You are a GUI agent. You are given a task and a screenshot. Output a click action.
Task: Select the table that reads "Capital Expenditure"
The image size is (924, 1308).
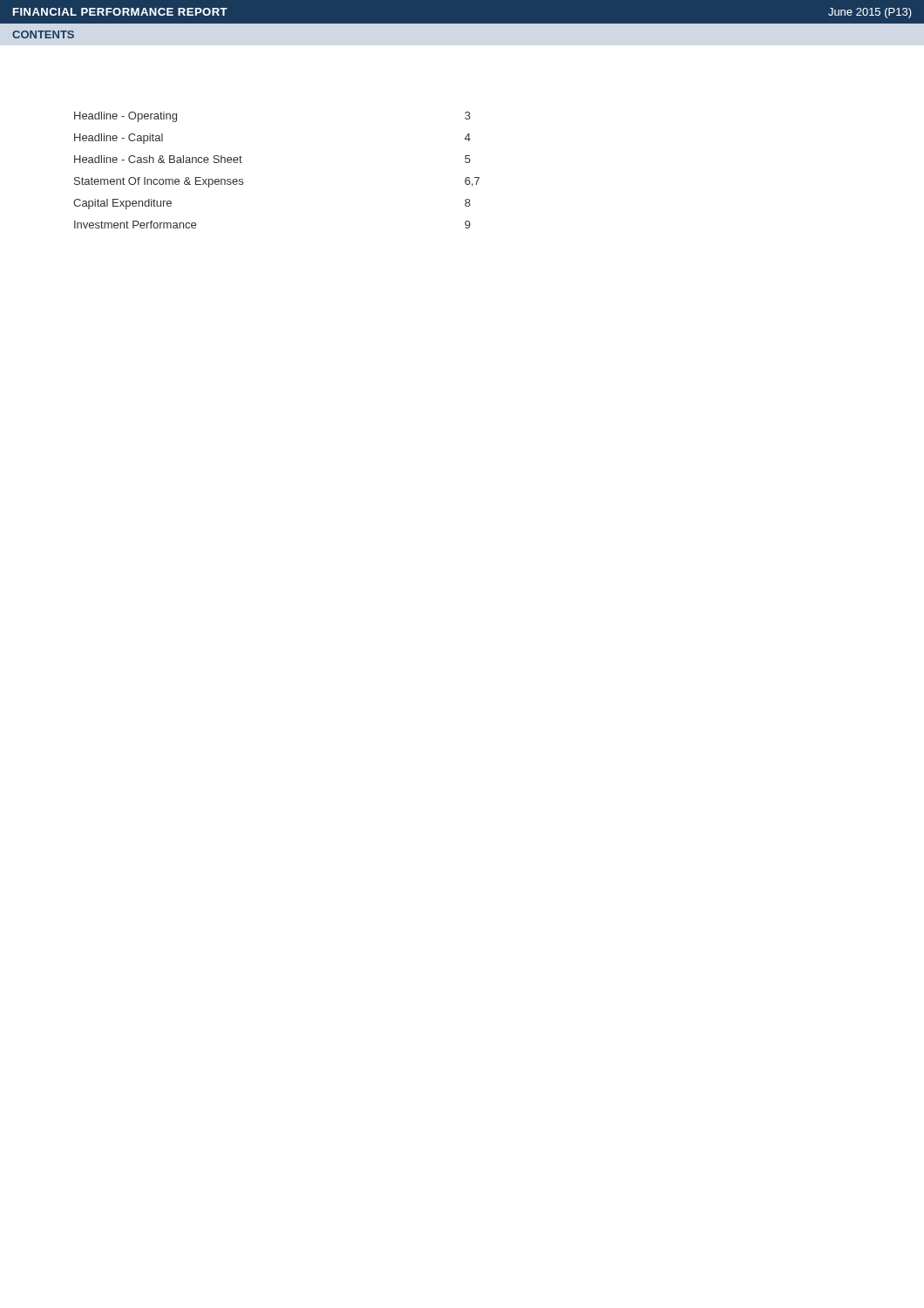(296, 170)
